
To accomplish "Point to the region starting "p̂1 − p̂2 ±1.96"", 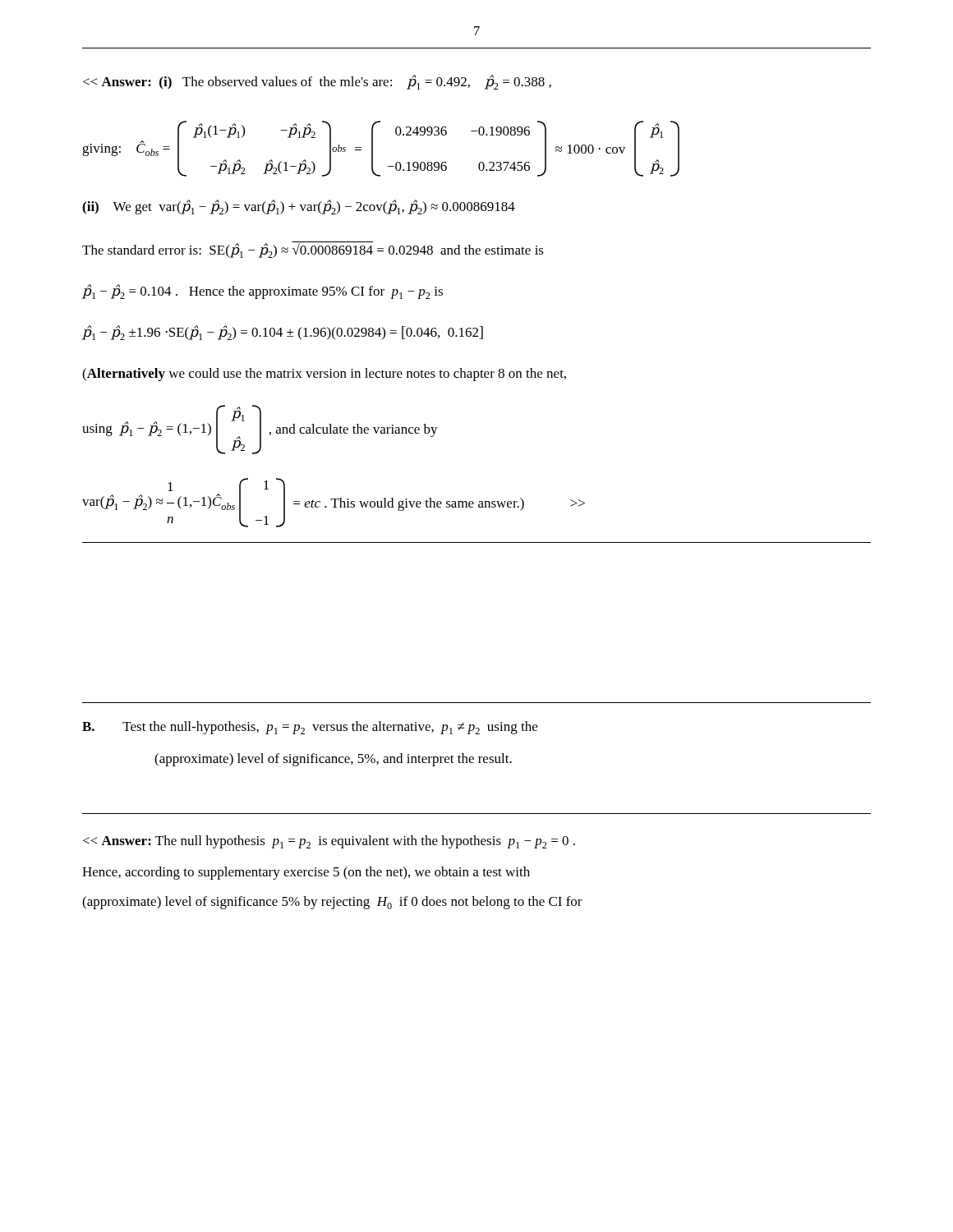I will (476, 332).
